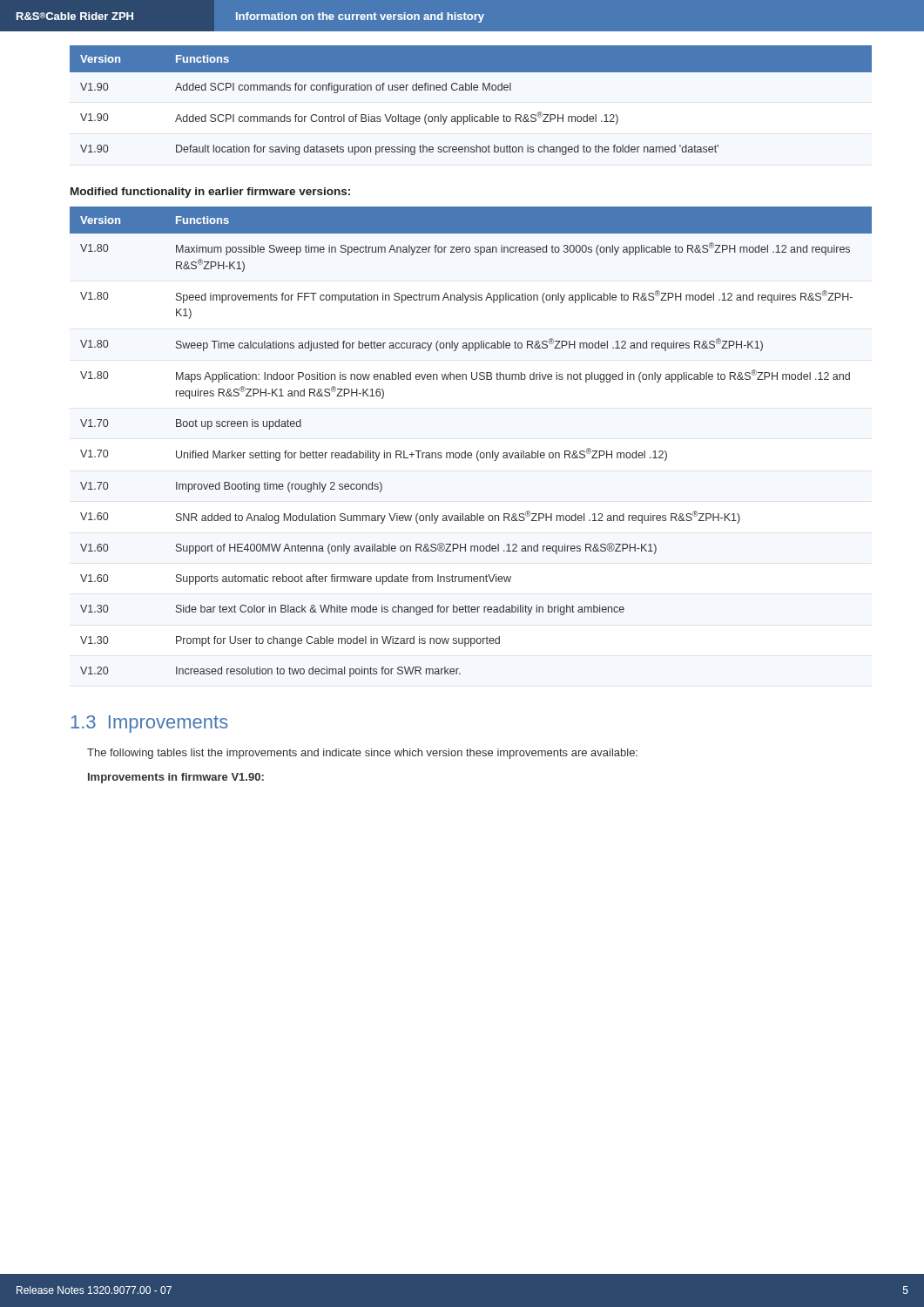Navigate to the text starting "Improvements in firmware"
Screen dimensions: 1307x924
coord(176,777)
